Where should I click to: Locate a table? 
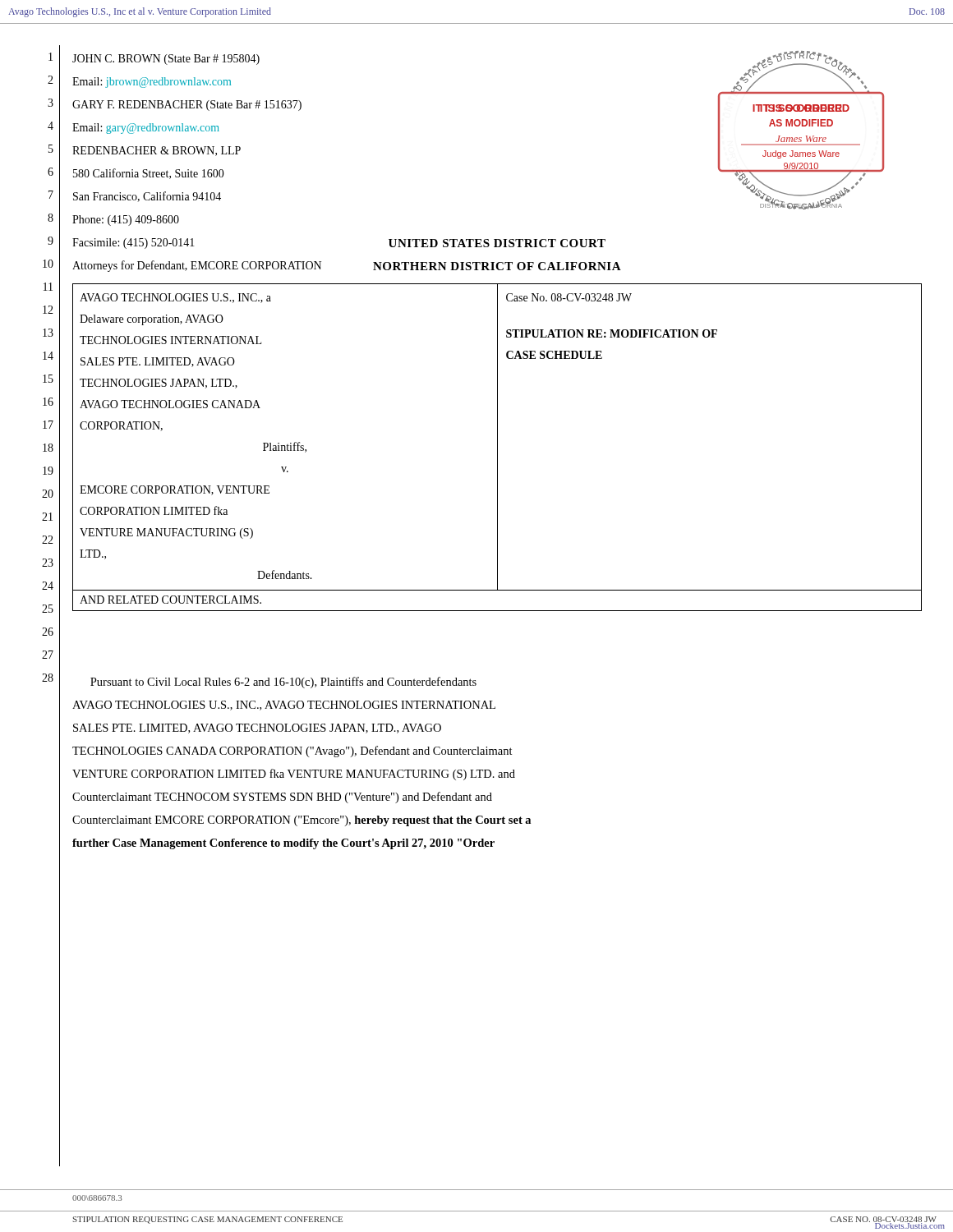click(x=497, y=447)
